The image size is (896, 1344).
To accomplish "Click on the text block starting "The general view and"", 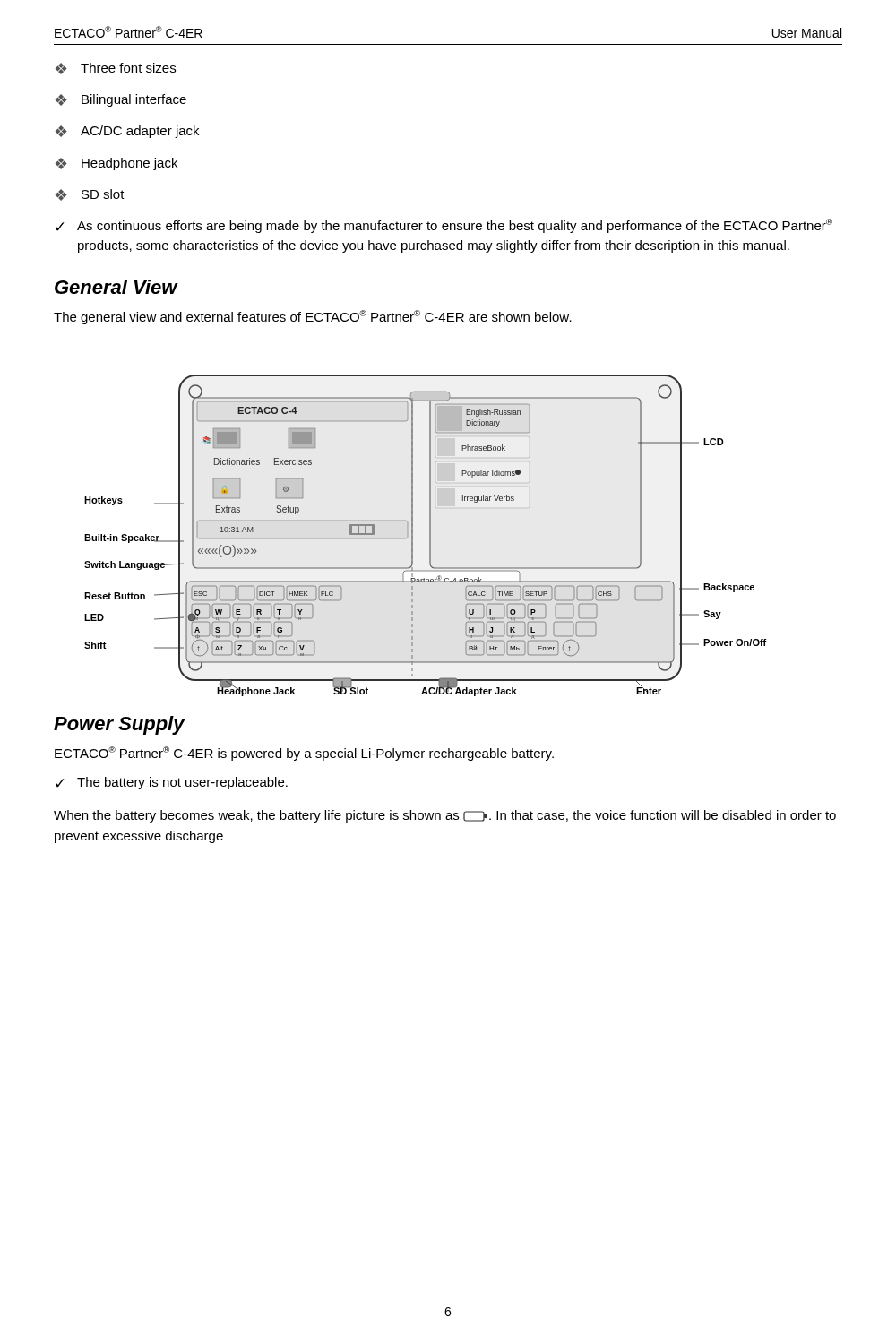I will tap(313, 316).
